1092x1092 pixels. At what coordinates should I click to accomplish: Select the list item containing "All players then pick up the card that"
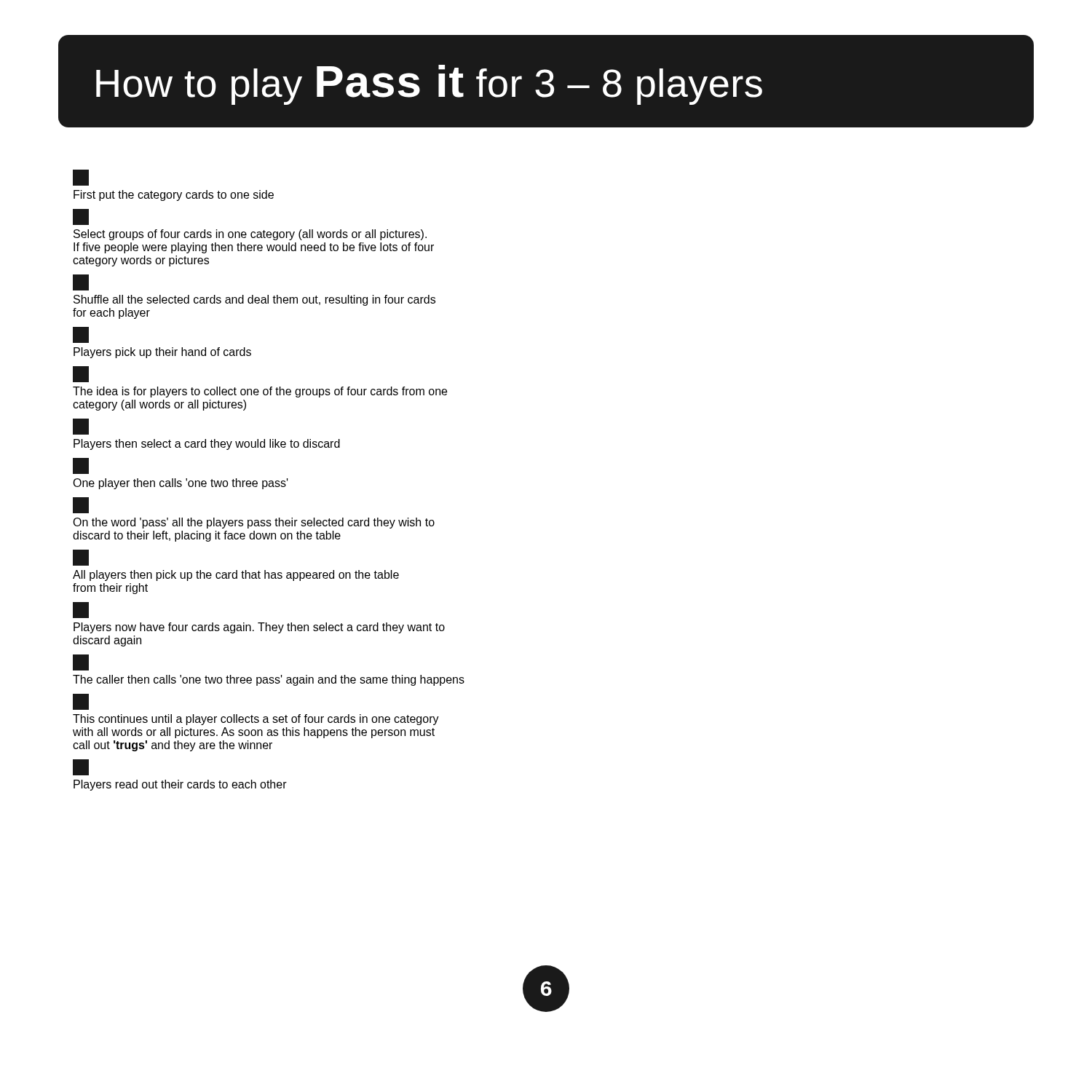pos(81,558)
